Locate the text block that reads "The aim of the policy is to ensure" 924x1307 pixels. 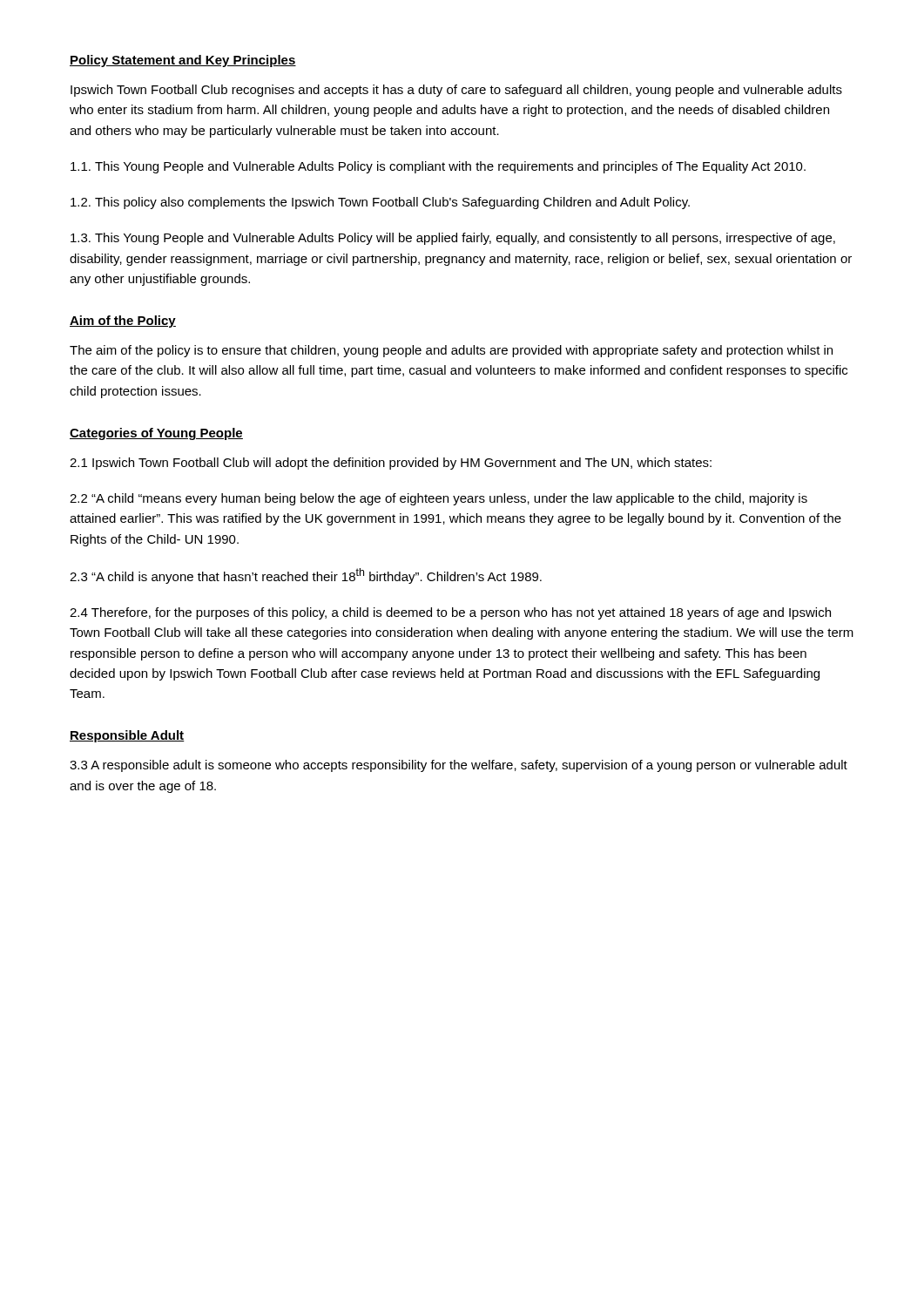tap(459, 370)
